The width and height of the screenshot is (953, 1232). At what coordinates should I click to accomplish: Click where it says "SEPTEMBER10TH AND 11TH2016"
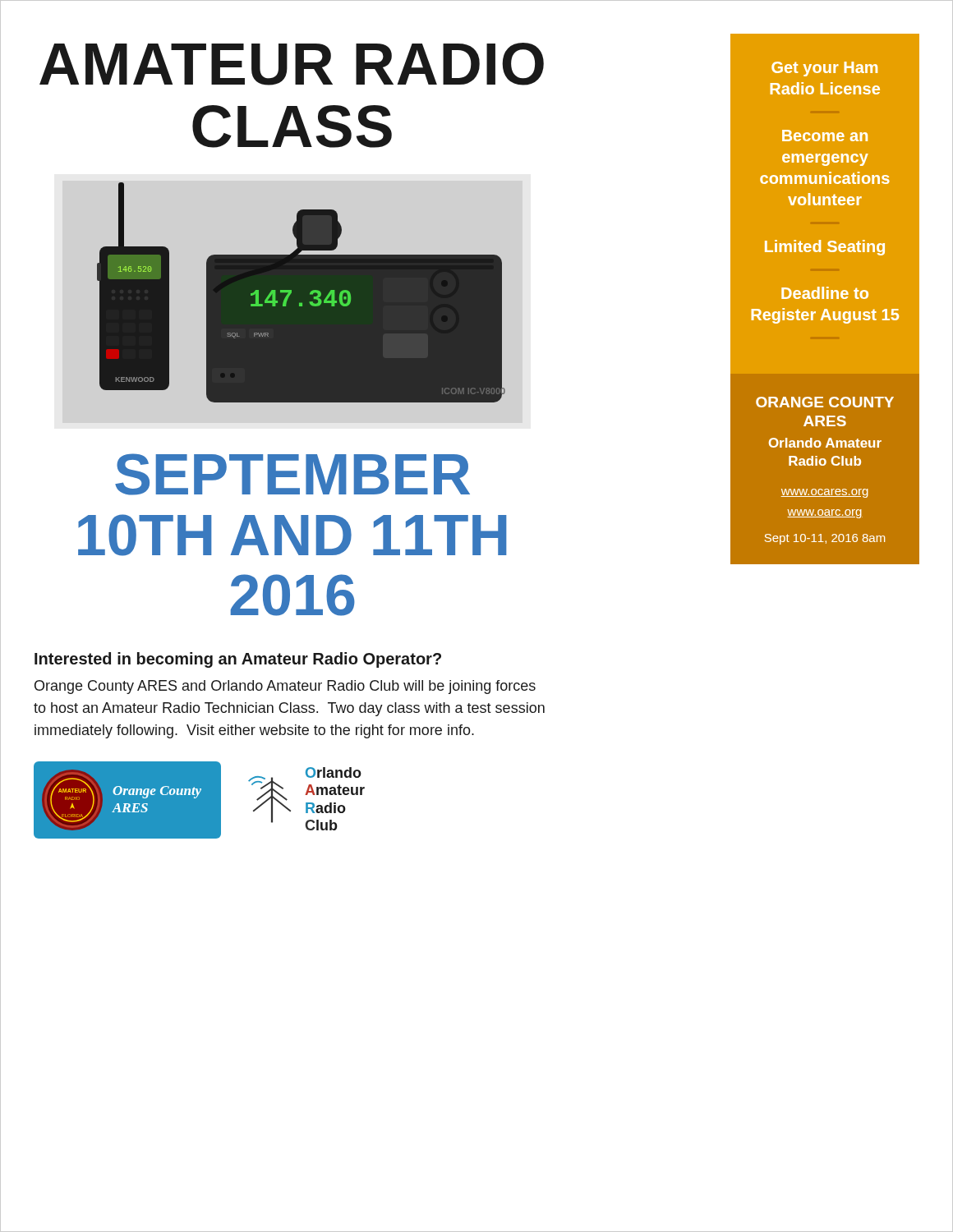292,536
